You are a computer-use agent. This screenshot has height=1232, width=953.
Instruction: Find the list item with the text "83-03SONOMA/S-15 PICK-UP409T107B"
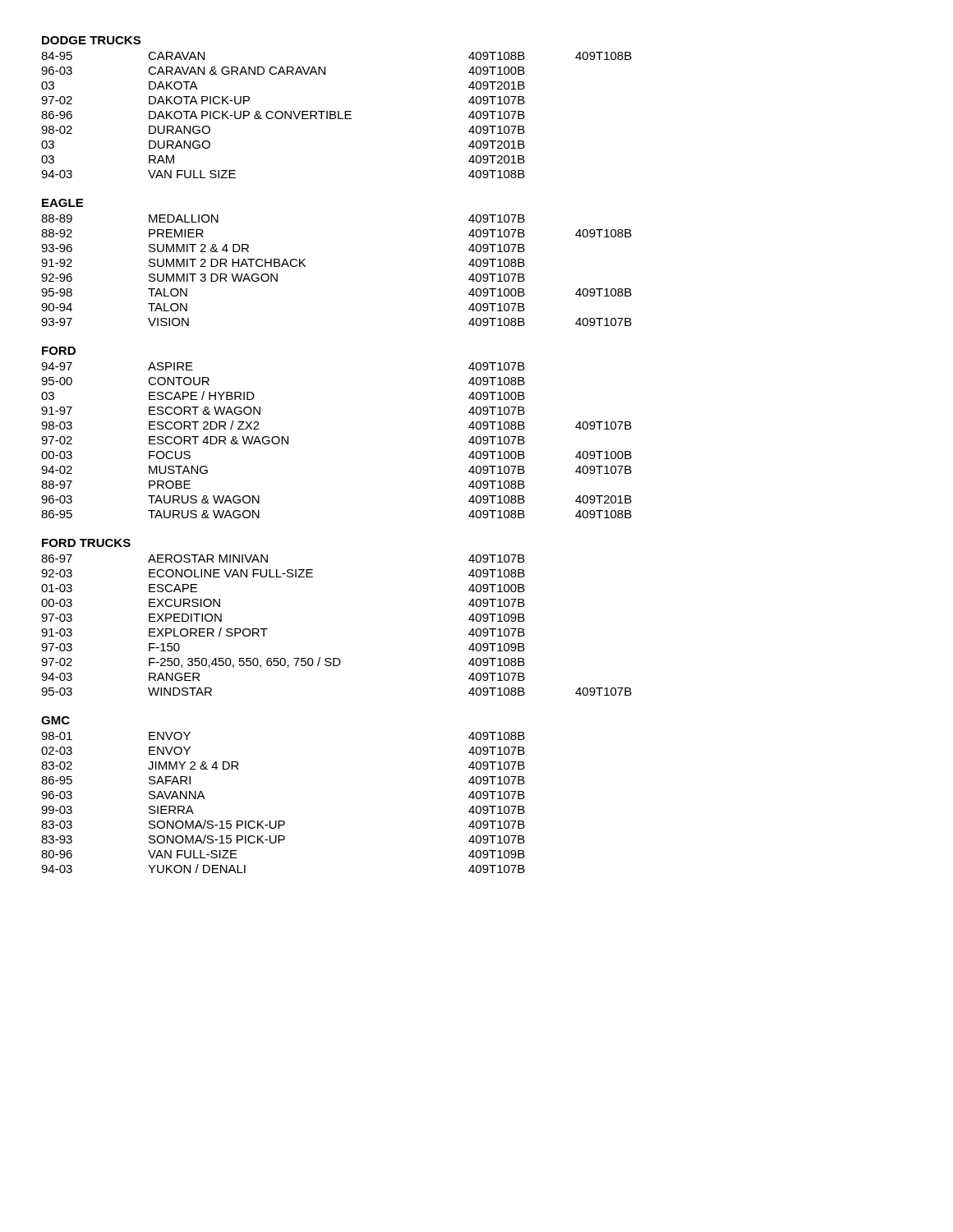[283, 824]
